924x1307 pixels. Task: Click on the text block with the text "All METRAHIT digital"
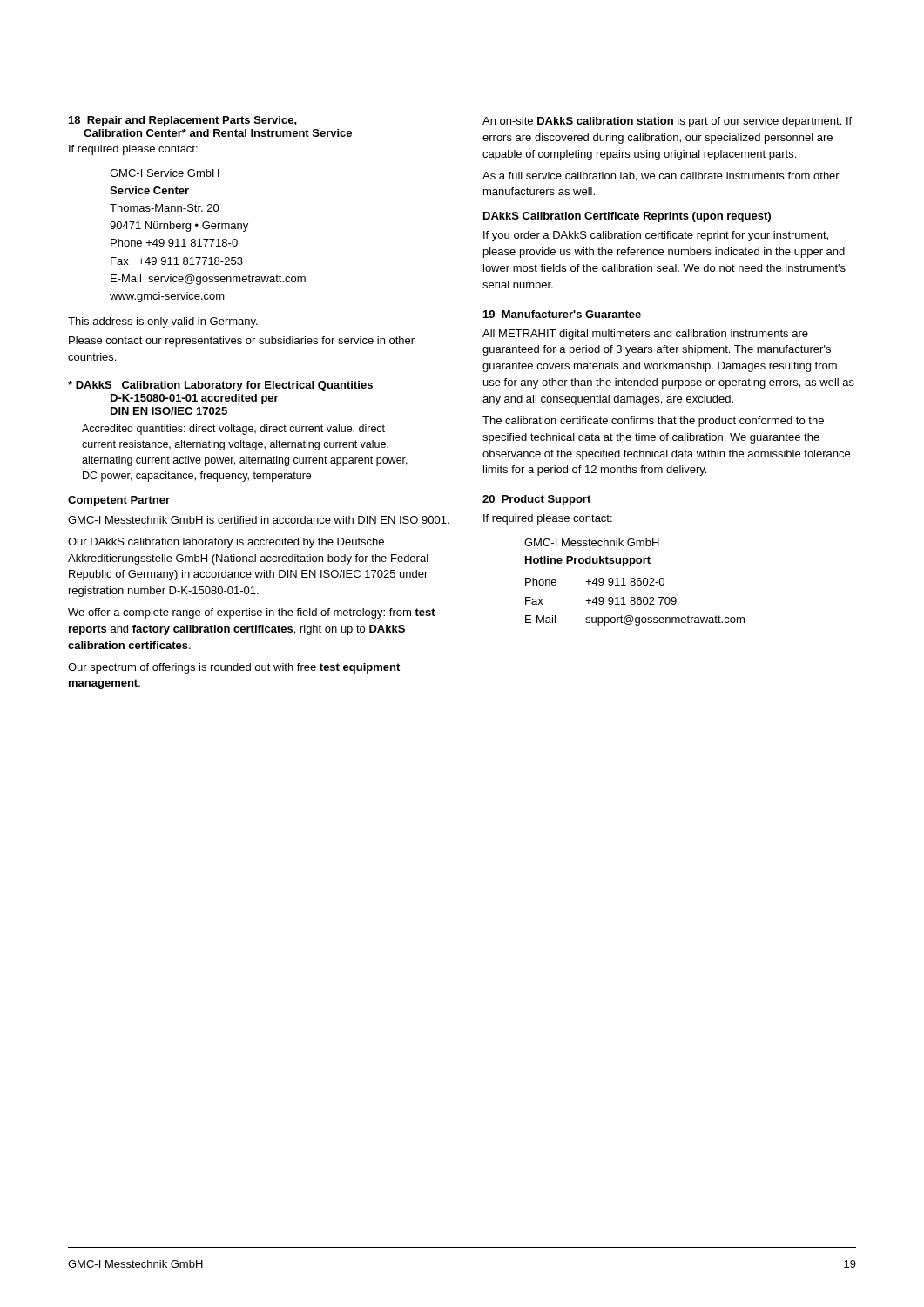[669, 402]
